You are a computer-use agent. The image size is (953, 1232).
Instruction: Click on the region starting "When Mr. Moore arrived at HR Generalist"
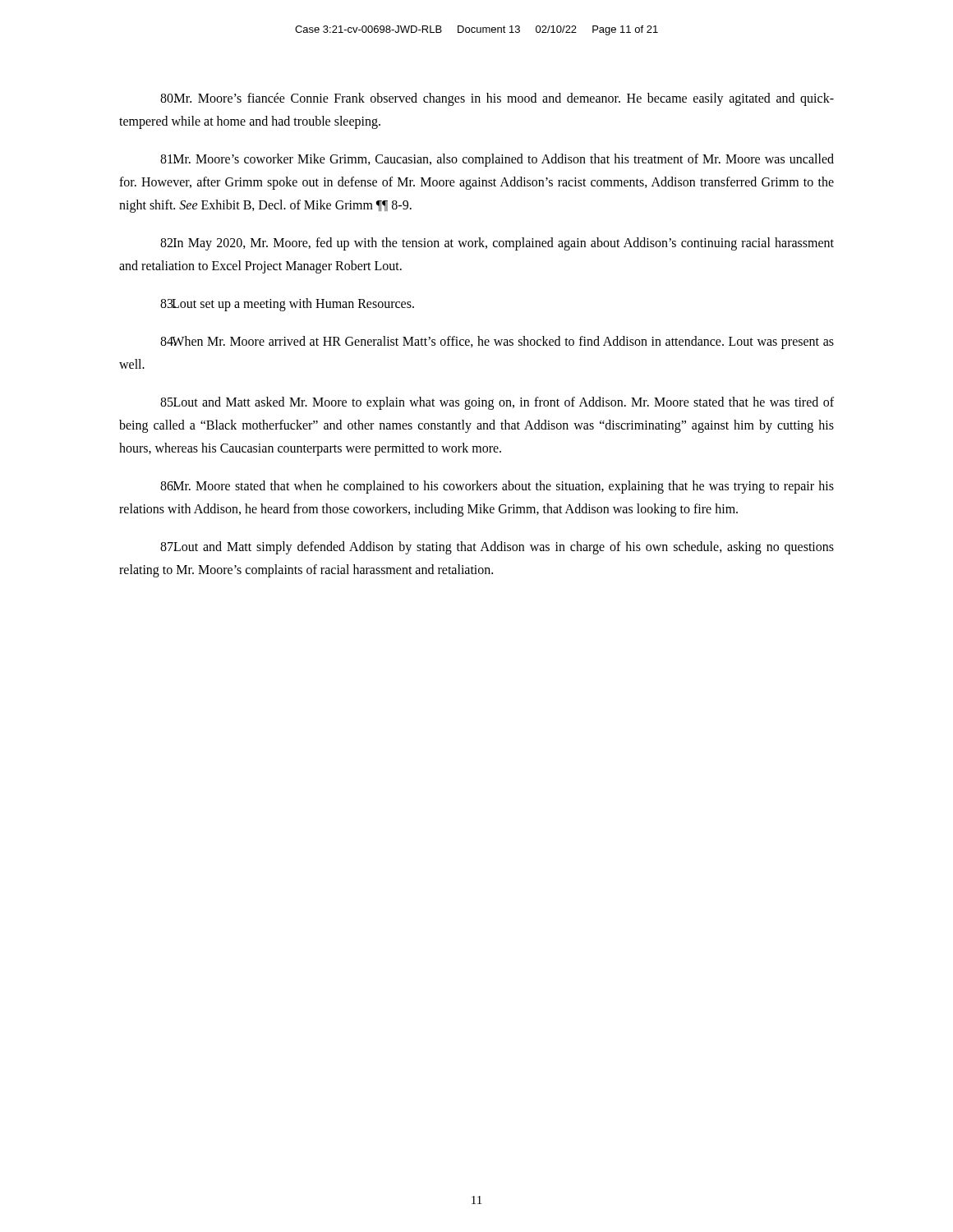coord(476,353)
